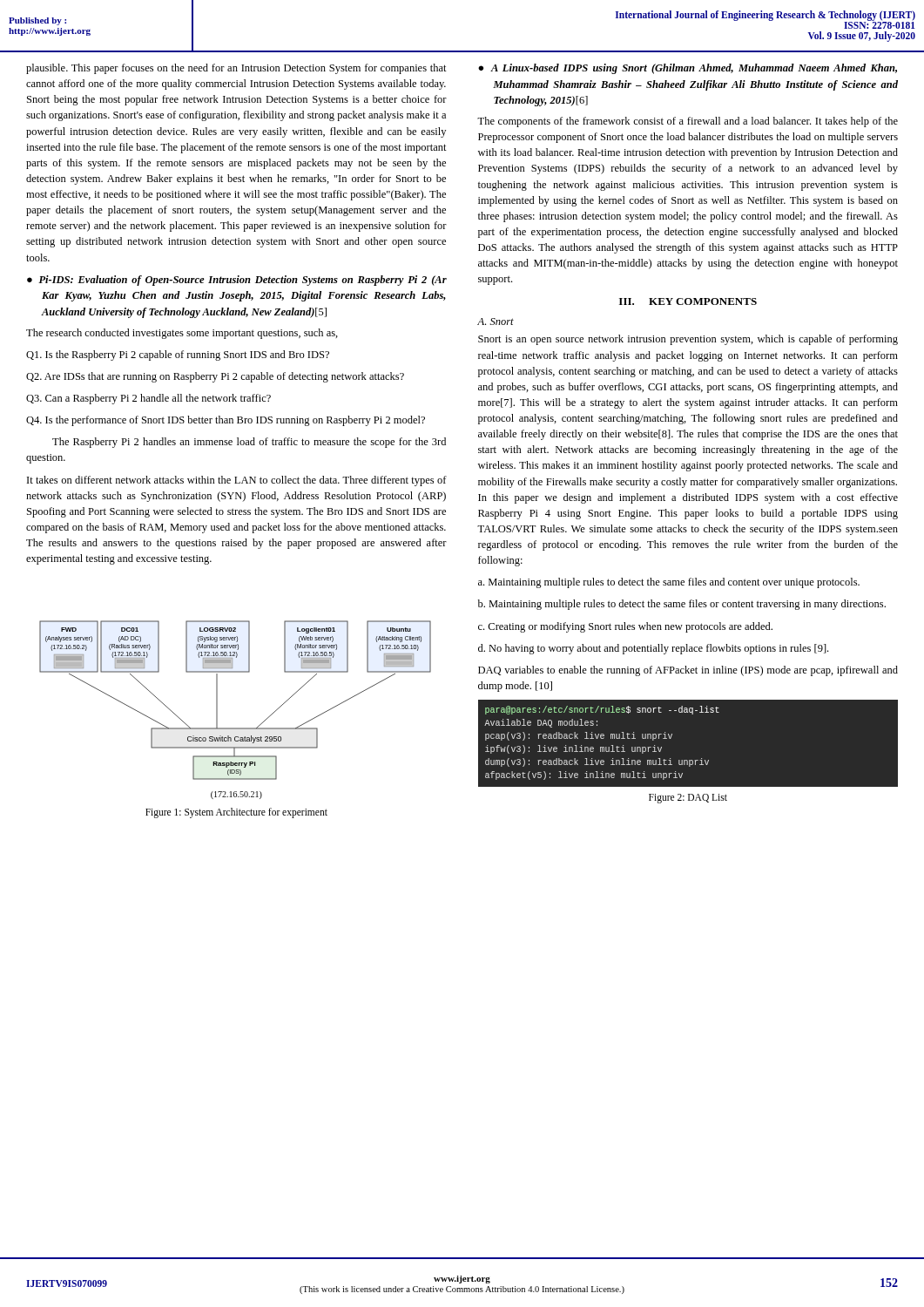The width and height of the screenshot is (924, 1307).
Task: Where is the passage that starts "Snort is an"?
Action: pos(688,513)
